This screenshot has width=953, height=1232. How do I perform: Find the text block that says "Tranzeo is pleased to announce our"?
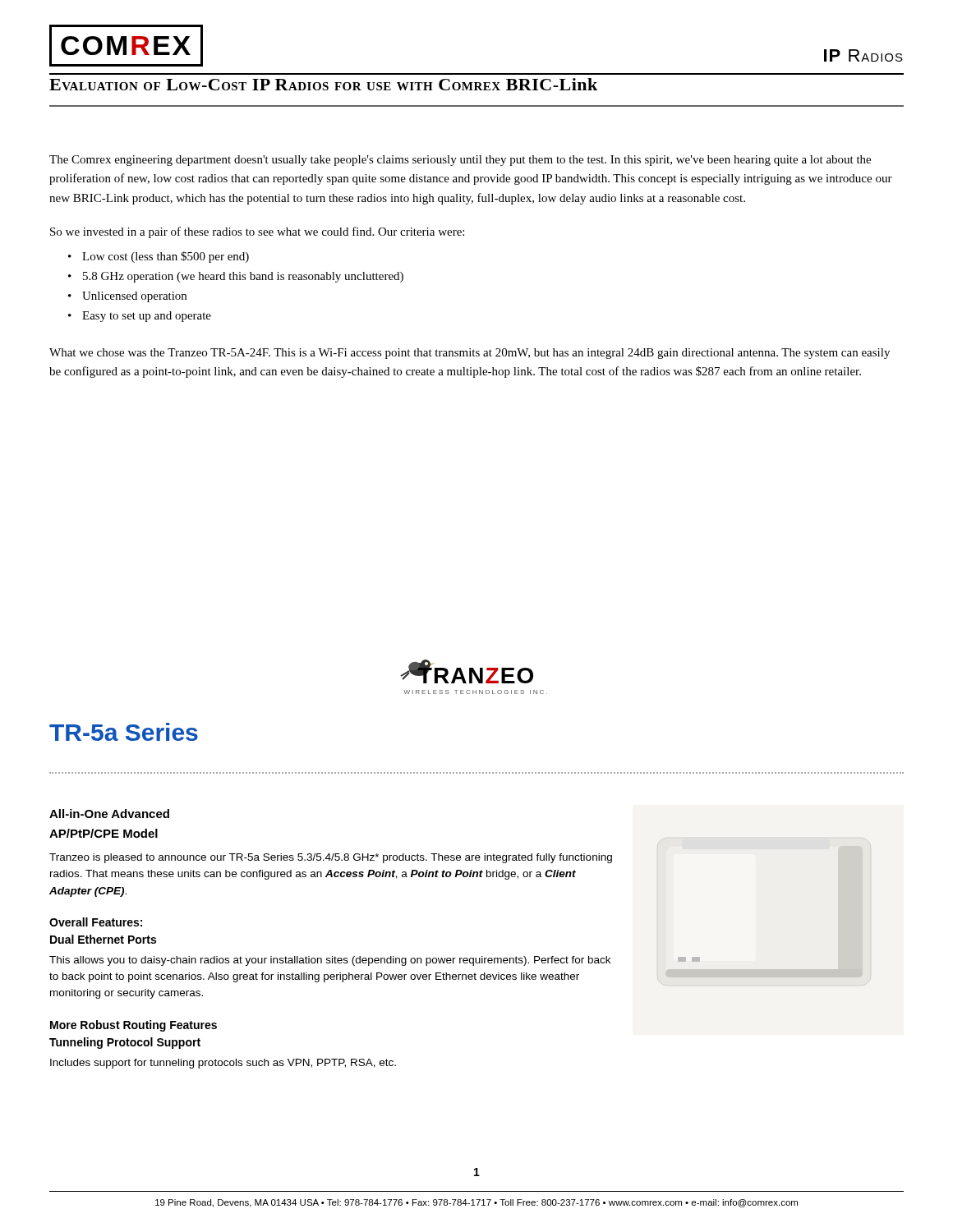(x=331, y=874)
